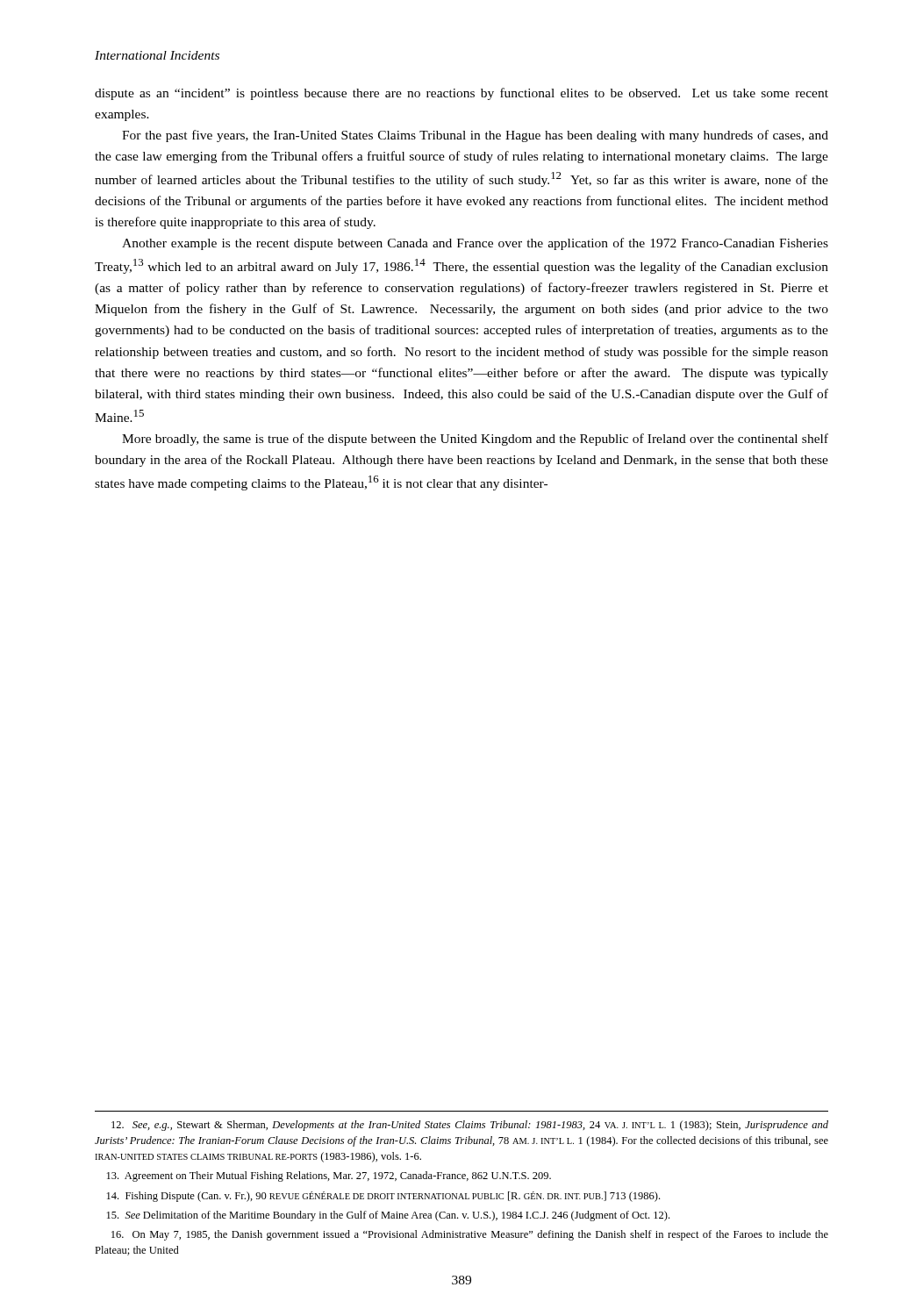Click on the region starting "Agreement on Their Mutual Fishing Relations, Mar."
The height and width of the screenshot is (1316, 923).
[462, 1176]
